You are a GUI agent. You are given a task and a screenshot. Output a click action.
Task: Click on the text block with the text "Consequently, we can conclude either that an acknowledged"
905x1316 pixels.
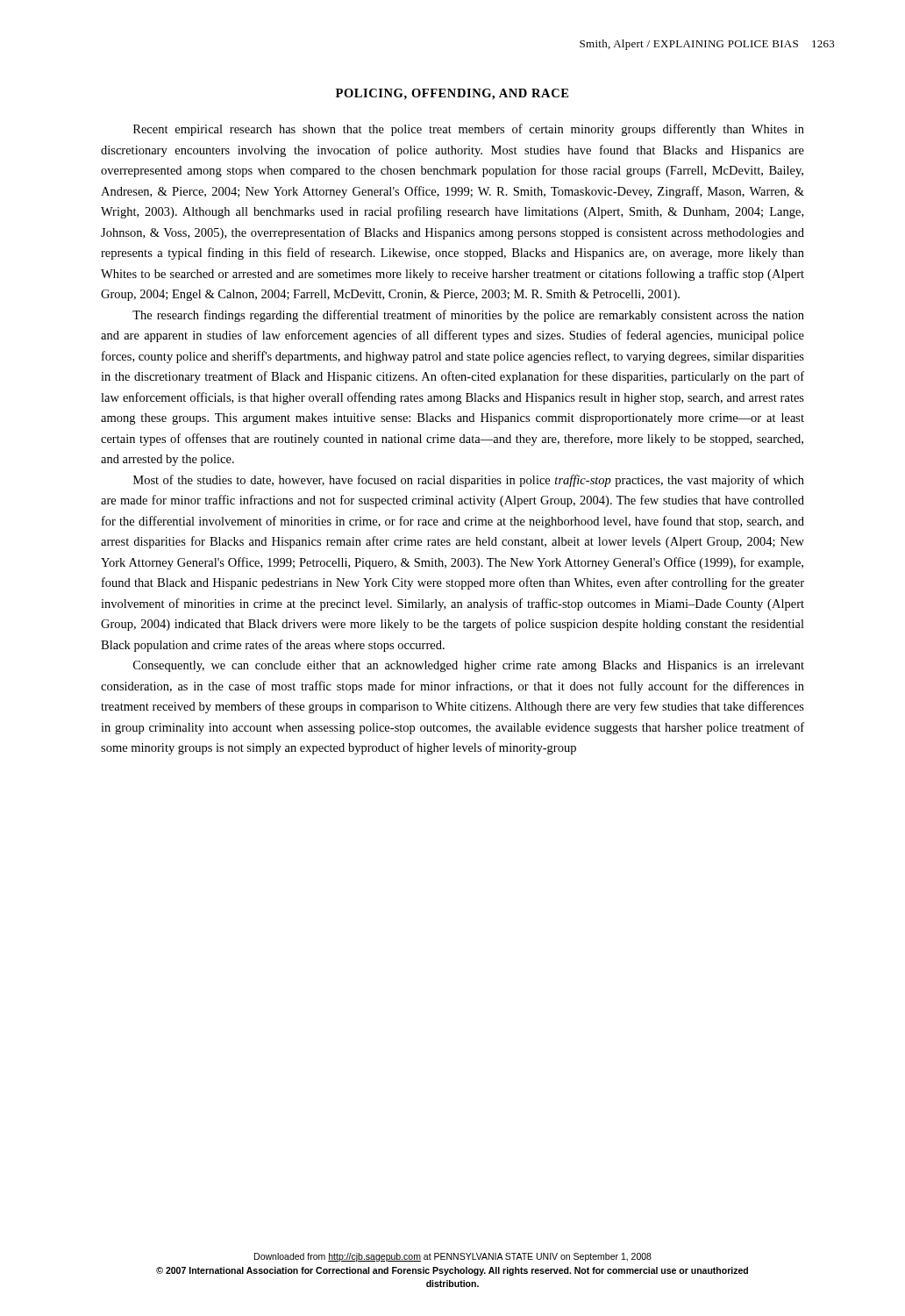pos(452,706)
